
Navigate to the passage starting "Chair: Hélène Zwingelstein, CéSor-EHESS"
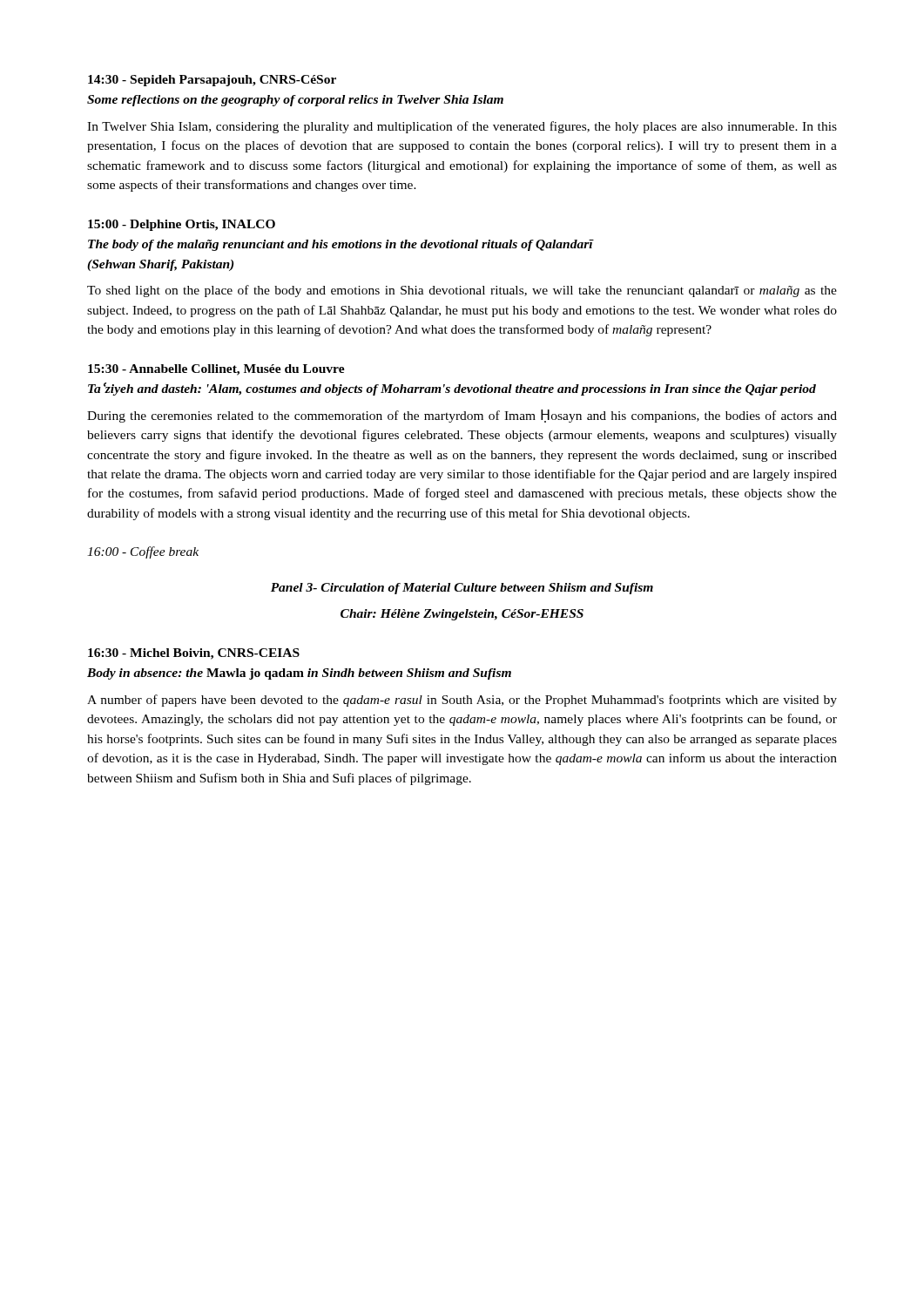pos(462,613)
